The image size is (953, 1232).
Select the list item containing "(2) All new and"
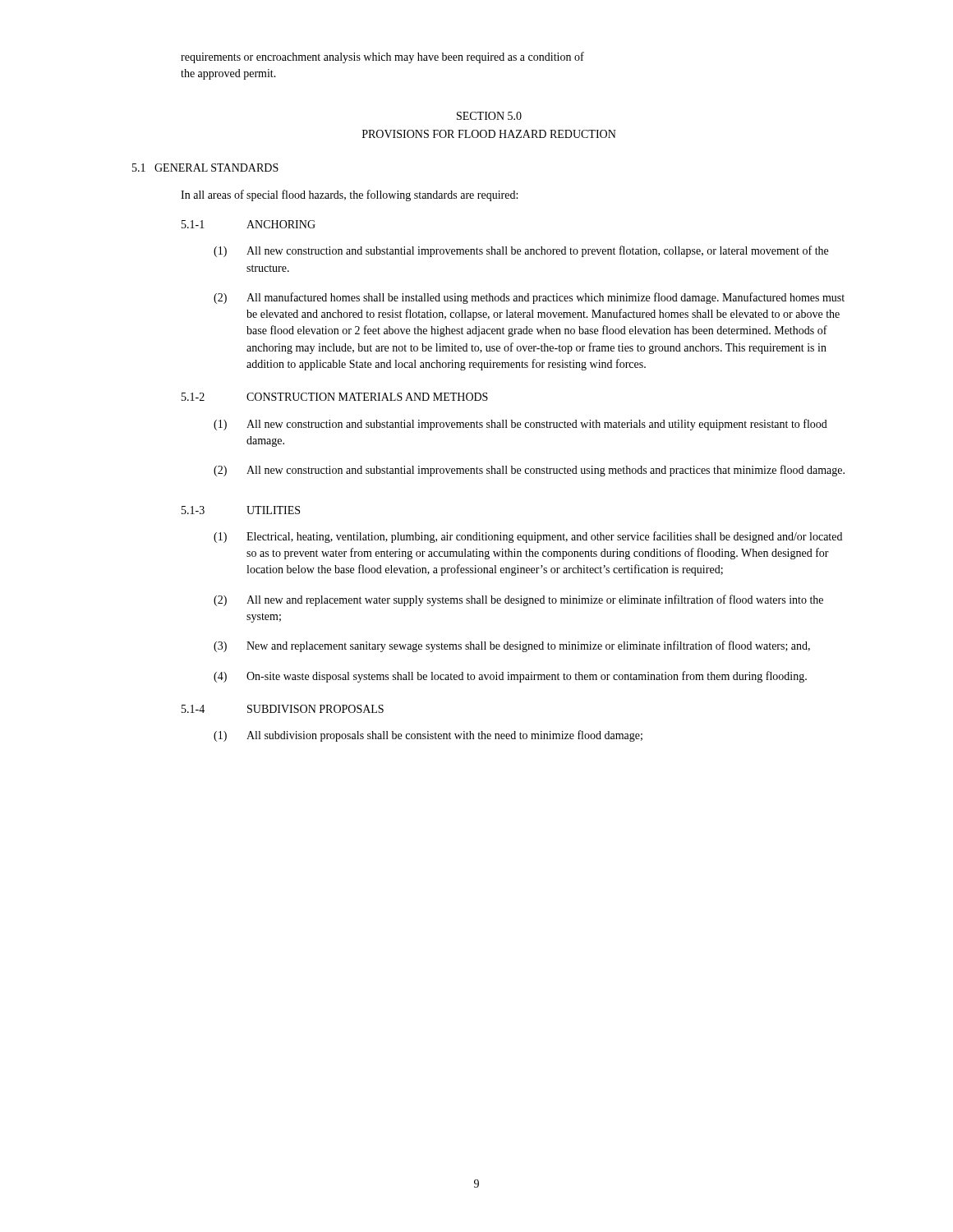pos(530,609)
